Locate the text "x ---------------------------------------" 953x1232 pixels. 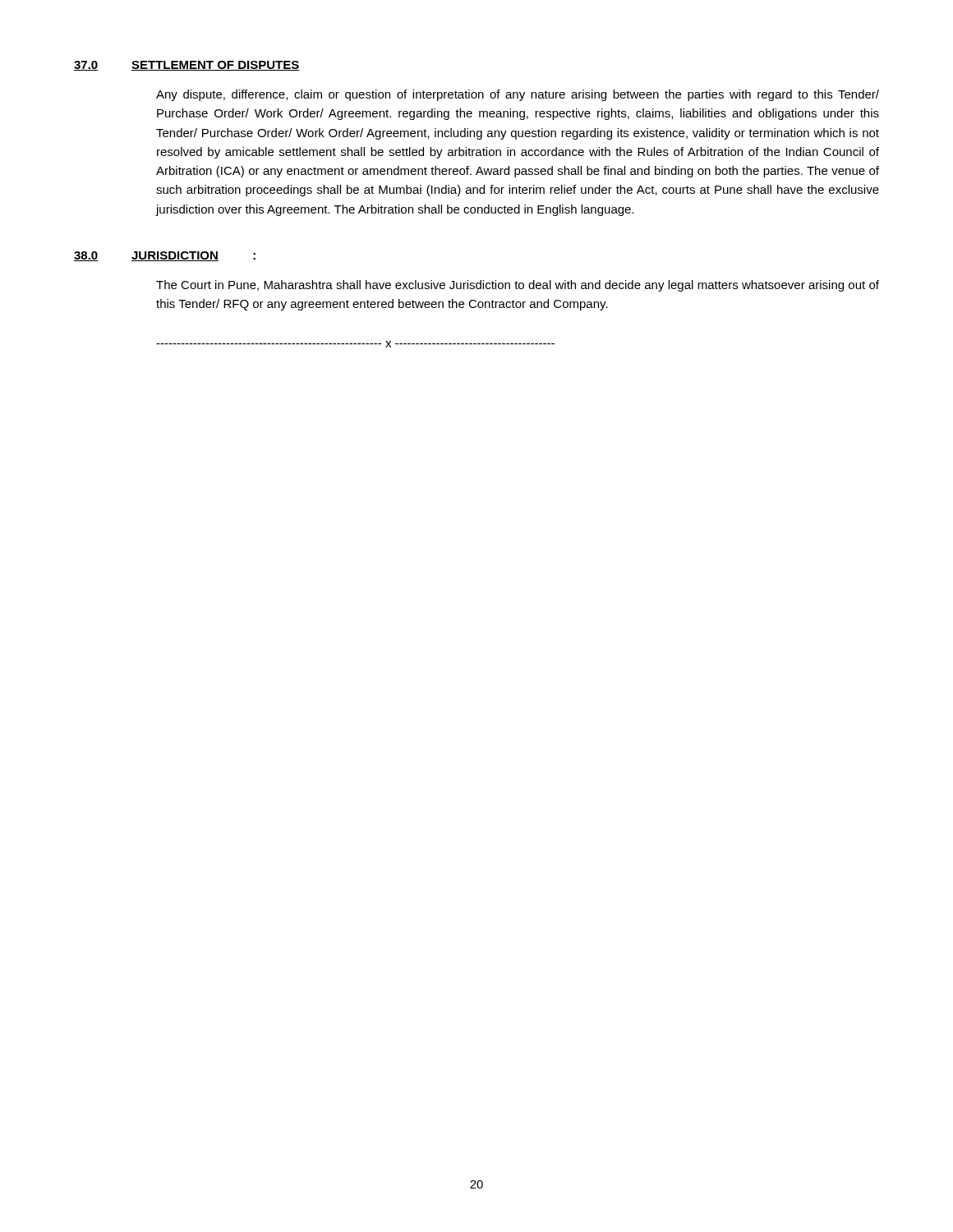point(355,343)
